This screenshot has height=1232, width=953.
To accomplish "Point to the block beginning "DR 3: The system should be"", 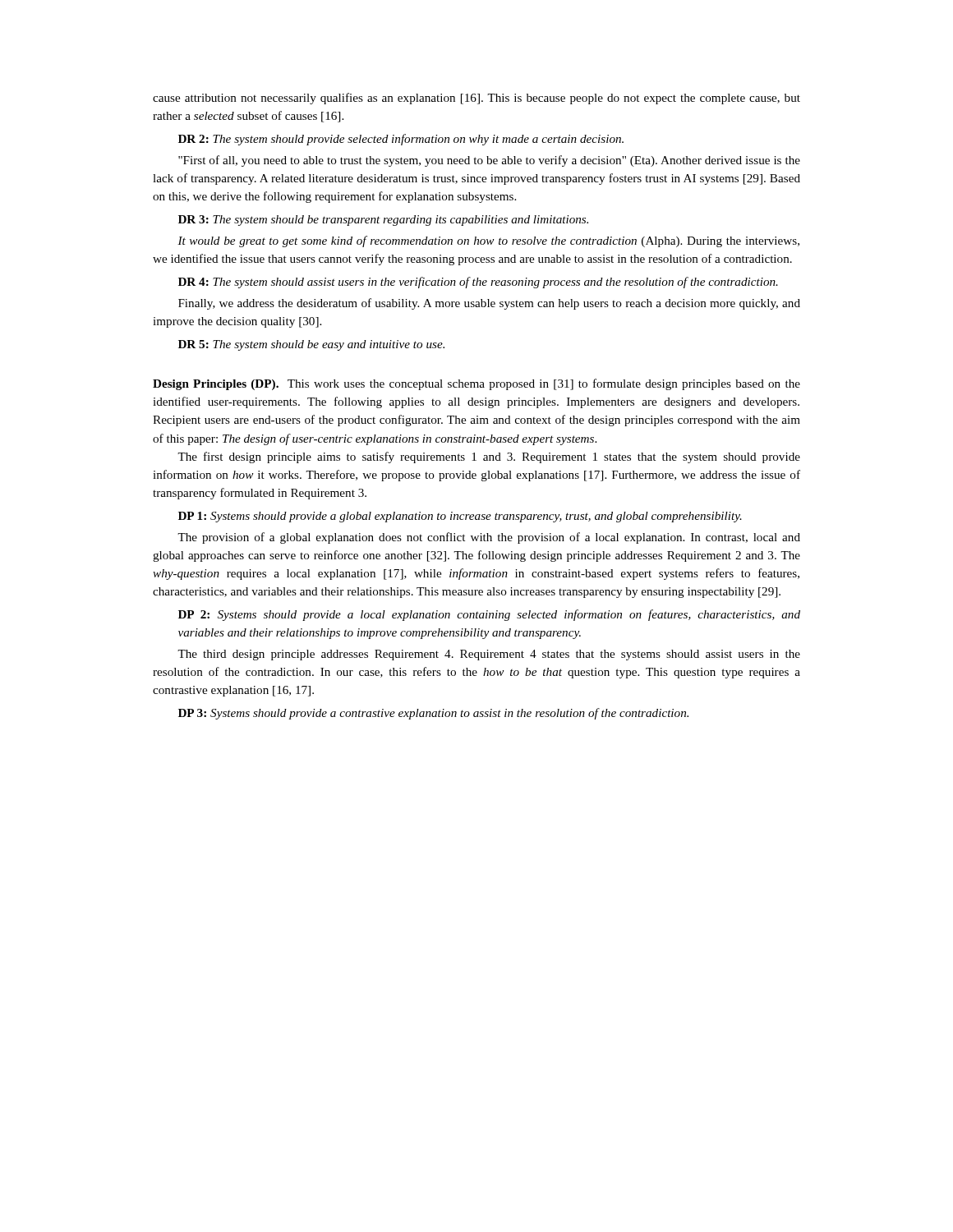I will coord(489,219).
